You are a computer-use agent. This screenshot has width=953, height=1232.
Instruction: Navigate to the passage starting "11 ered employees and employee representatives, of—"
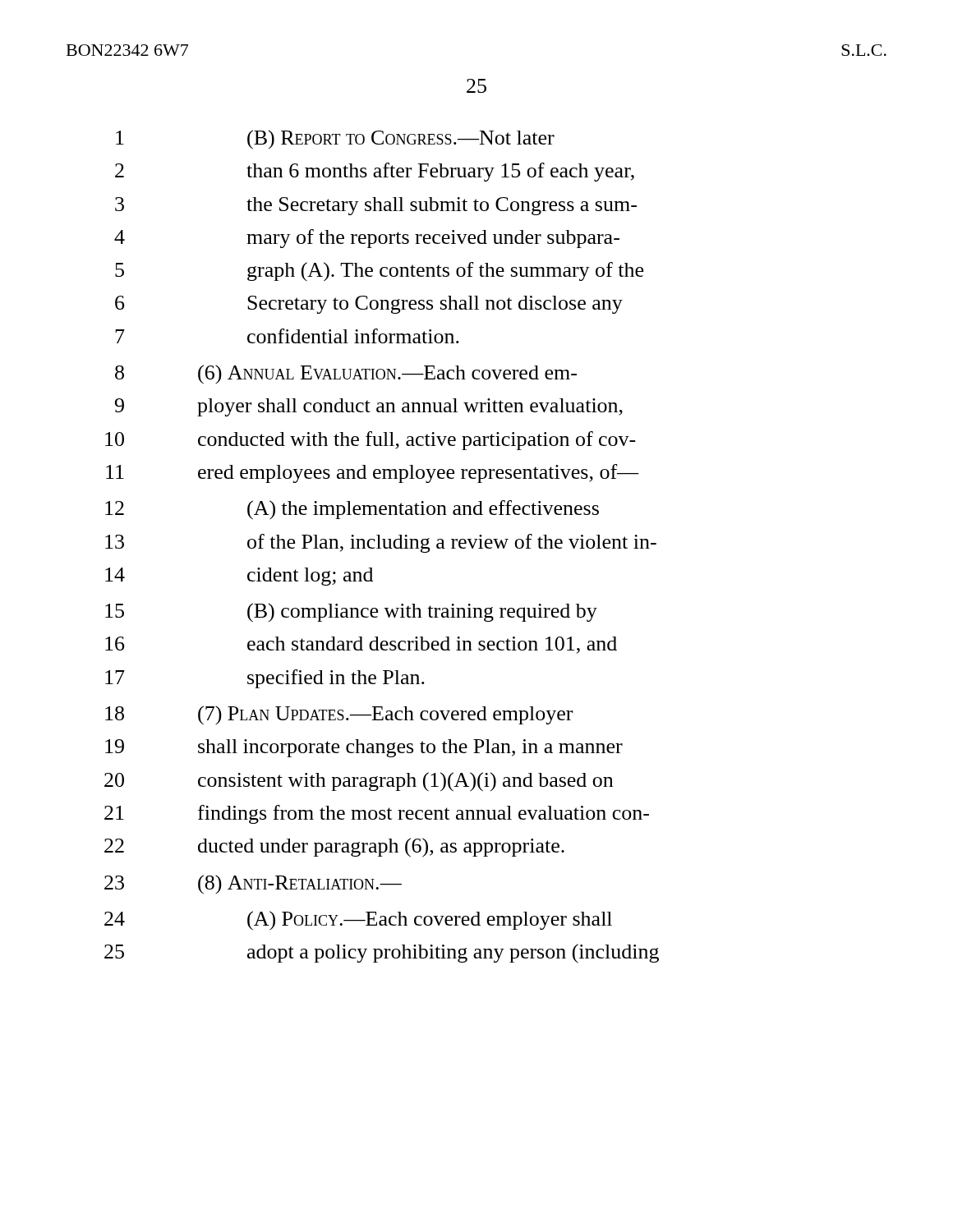[x=476, y=472]
